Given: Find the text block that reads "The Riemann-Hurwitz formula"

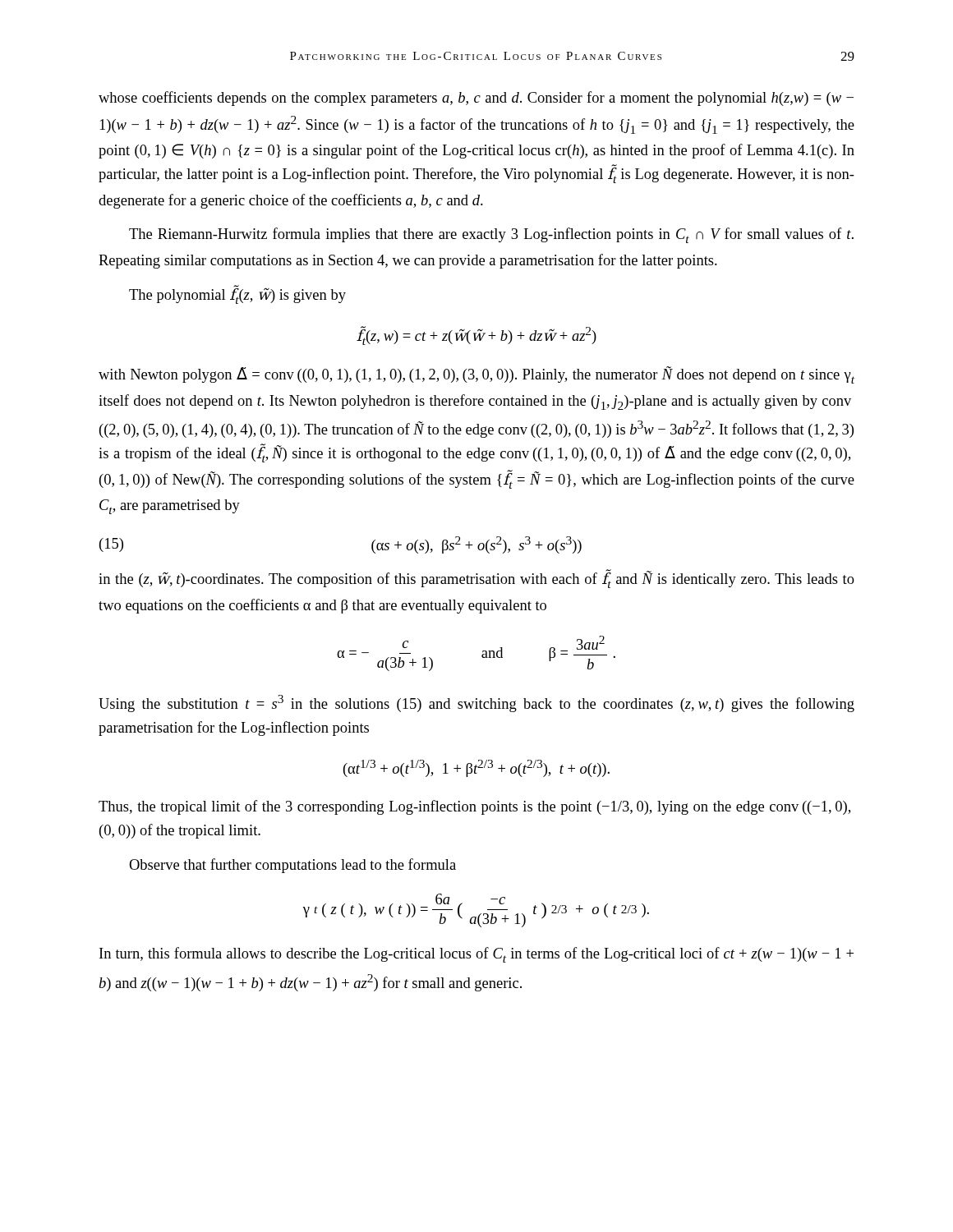Looking at the screenshot, I should (476, 247).
